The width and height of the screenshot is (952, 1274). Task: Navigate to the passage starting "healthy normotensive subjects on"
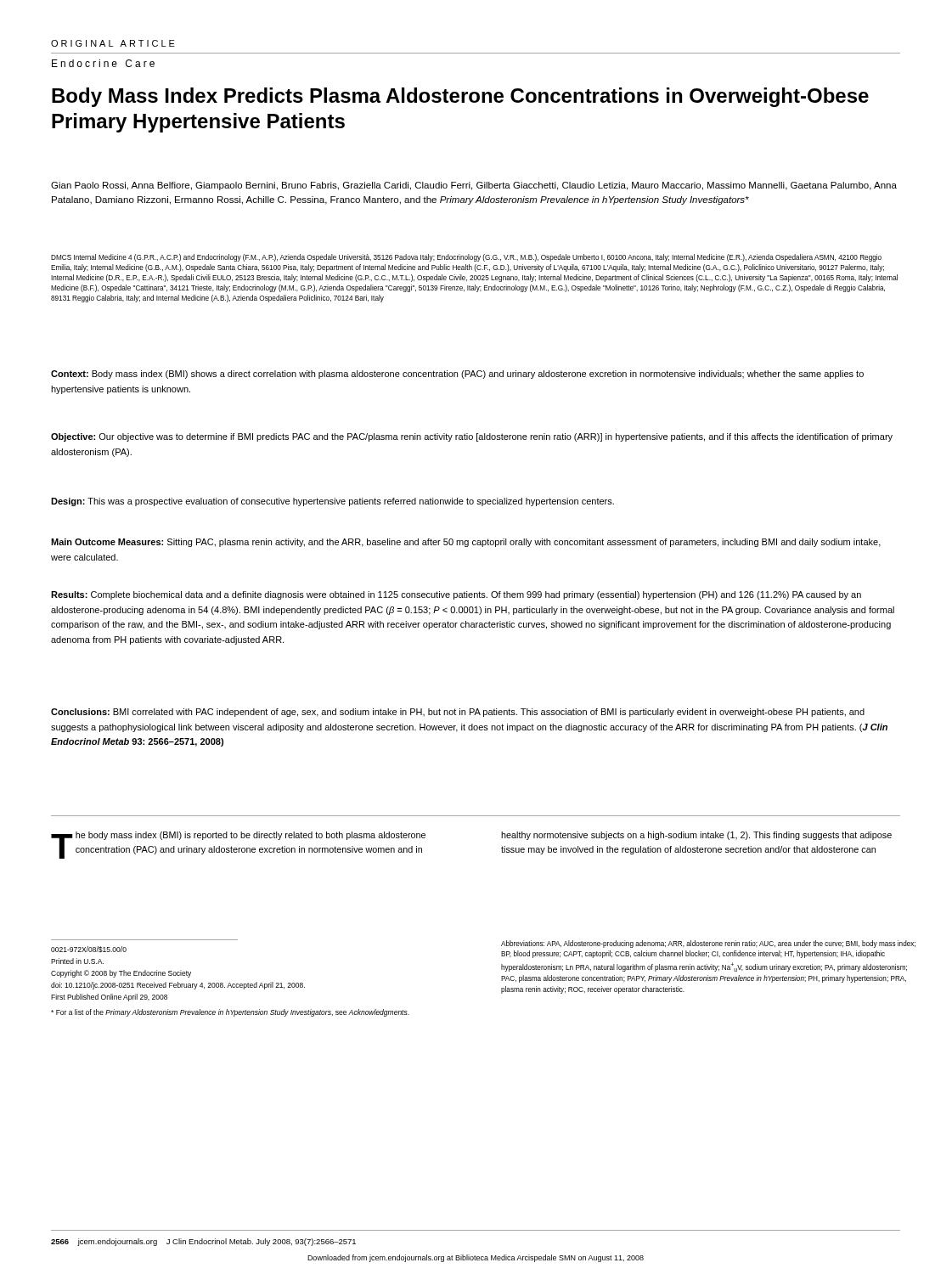696,842
